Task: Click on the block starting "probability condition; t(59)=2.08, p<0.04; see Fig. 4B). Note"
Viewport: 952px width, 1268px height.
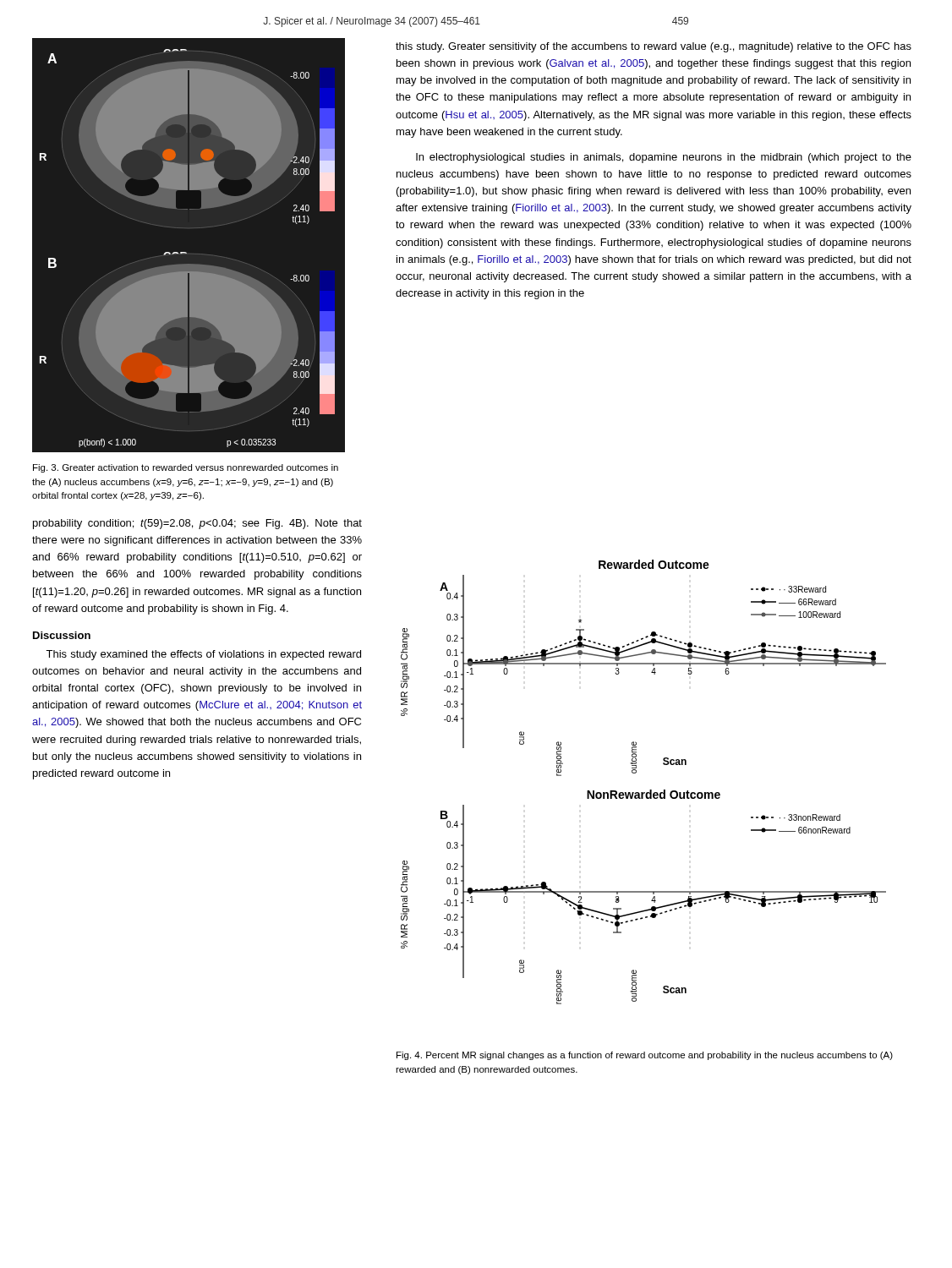Action: (197, 565)
